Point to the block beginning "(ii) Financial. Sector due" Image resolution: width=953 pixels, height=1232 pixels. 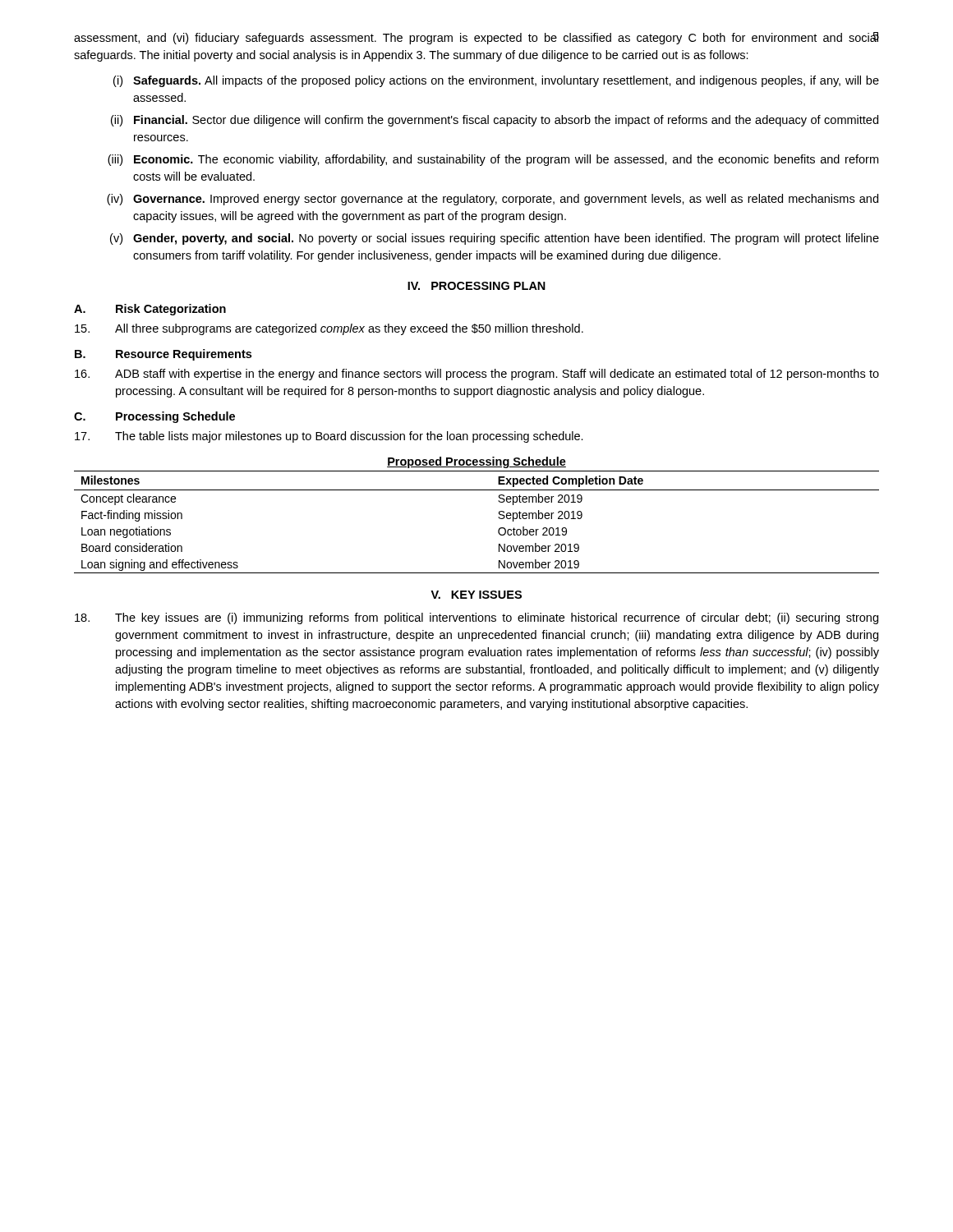coord(476,129)
